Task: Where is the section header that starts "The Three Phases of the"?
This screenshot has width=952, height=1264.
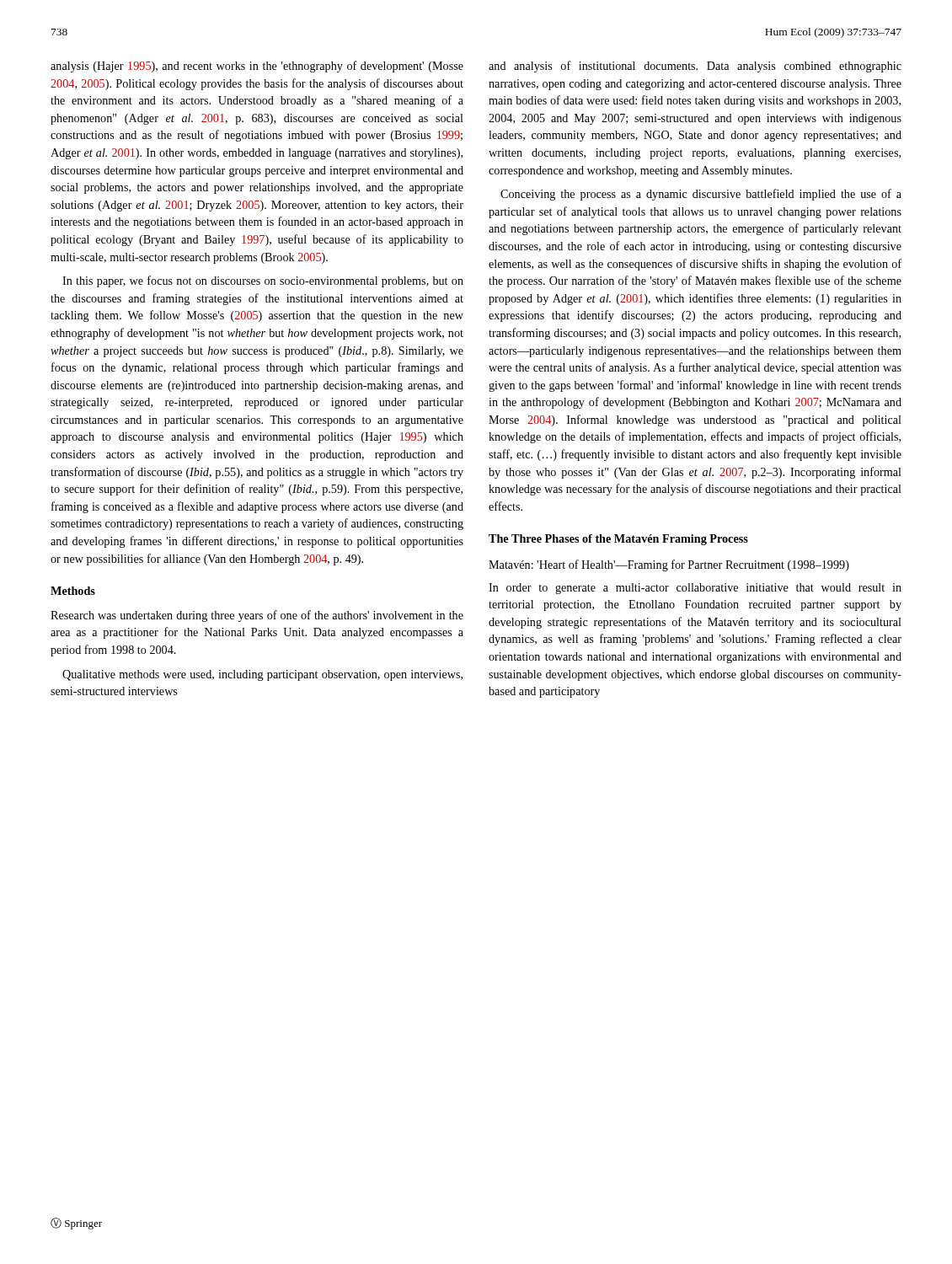Action: coord(618,539)
